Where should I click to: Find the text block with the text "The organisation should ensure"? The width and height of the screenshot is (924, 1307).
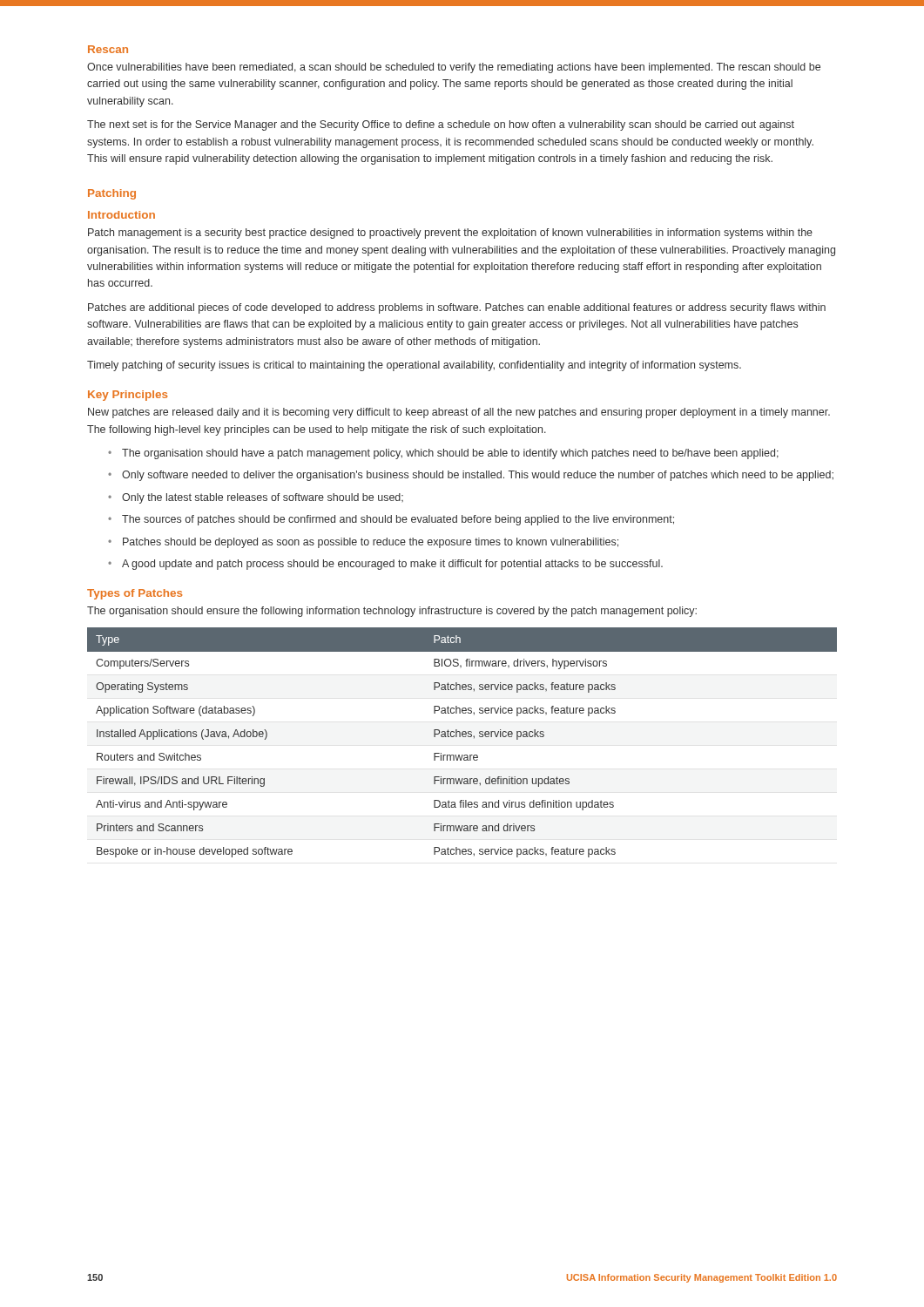click(x=392, y=611)
